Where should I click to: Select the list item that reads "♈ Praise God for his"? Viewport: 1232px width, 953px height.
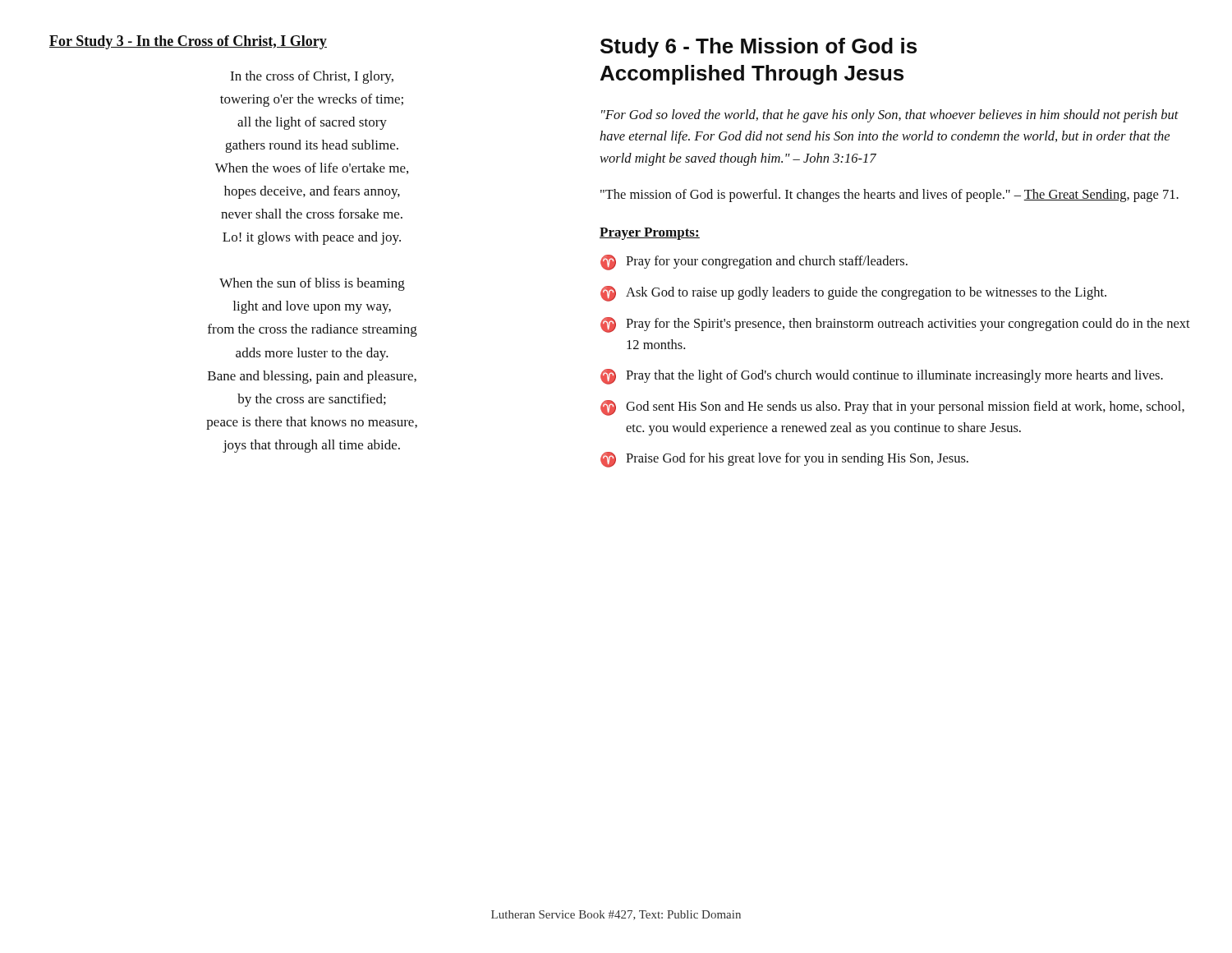[x=895, y=459]
